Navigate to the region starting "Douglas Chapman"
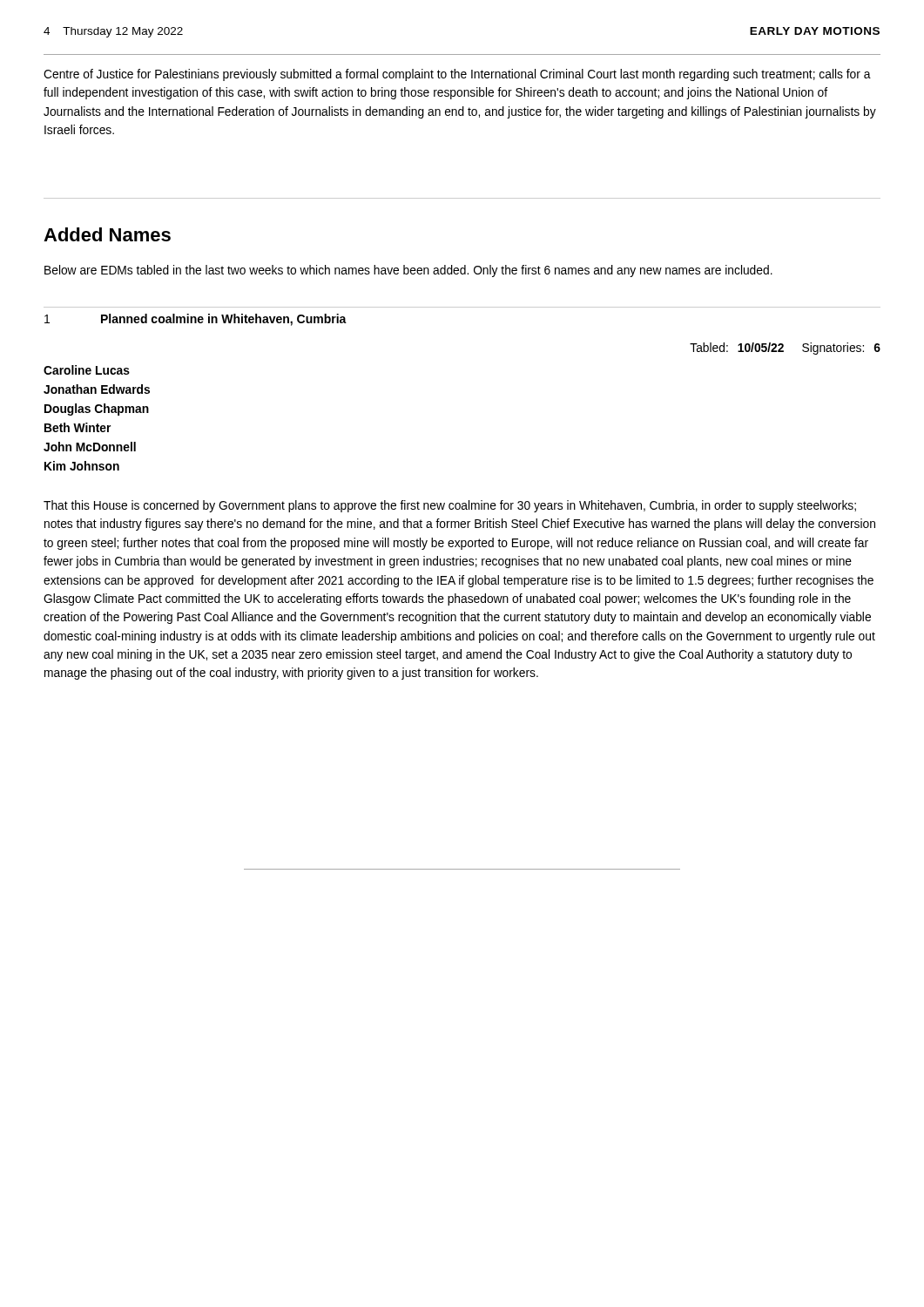Image resolution: width=924 pixels, height=1307 pixels. (96, 409)
